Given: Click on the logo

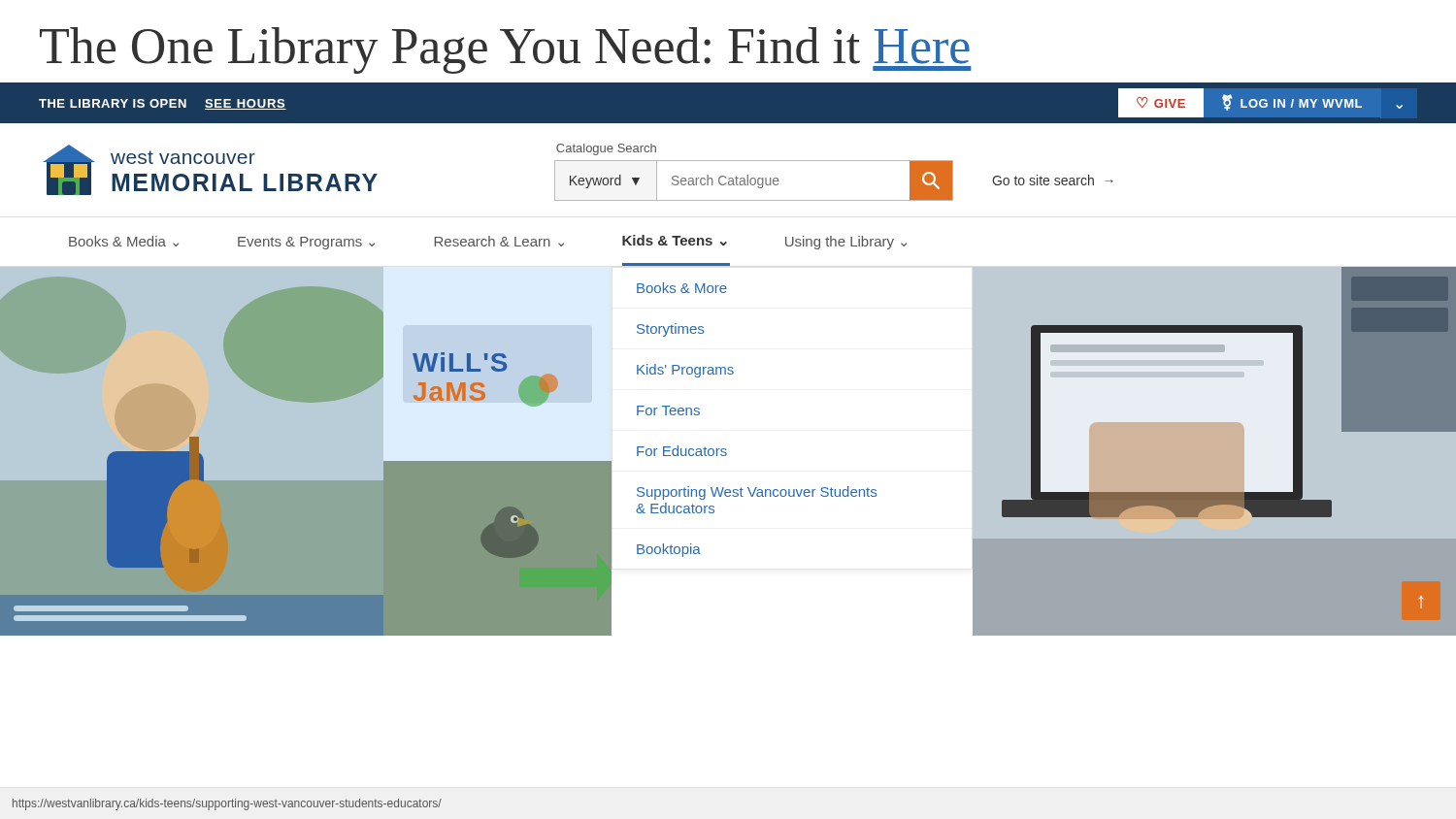Looking at the screenshot, I should point(209,171).
